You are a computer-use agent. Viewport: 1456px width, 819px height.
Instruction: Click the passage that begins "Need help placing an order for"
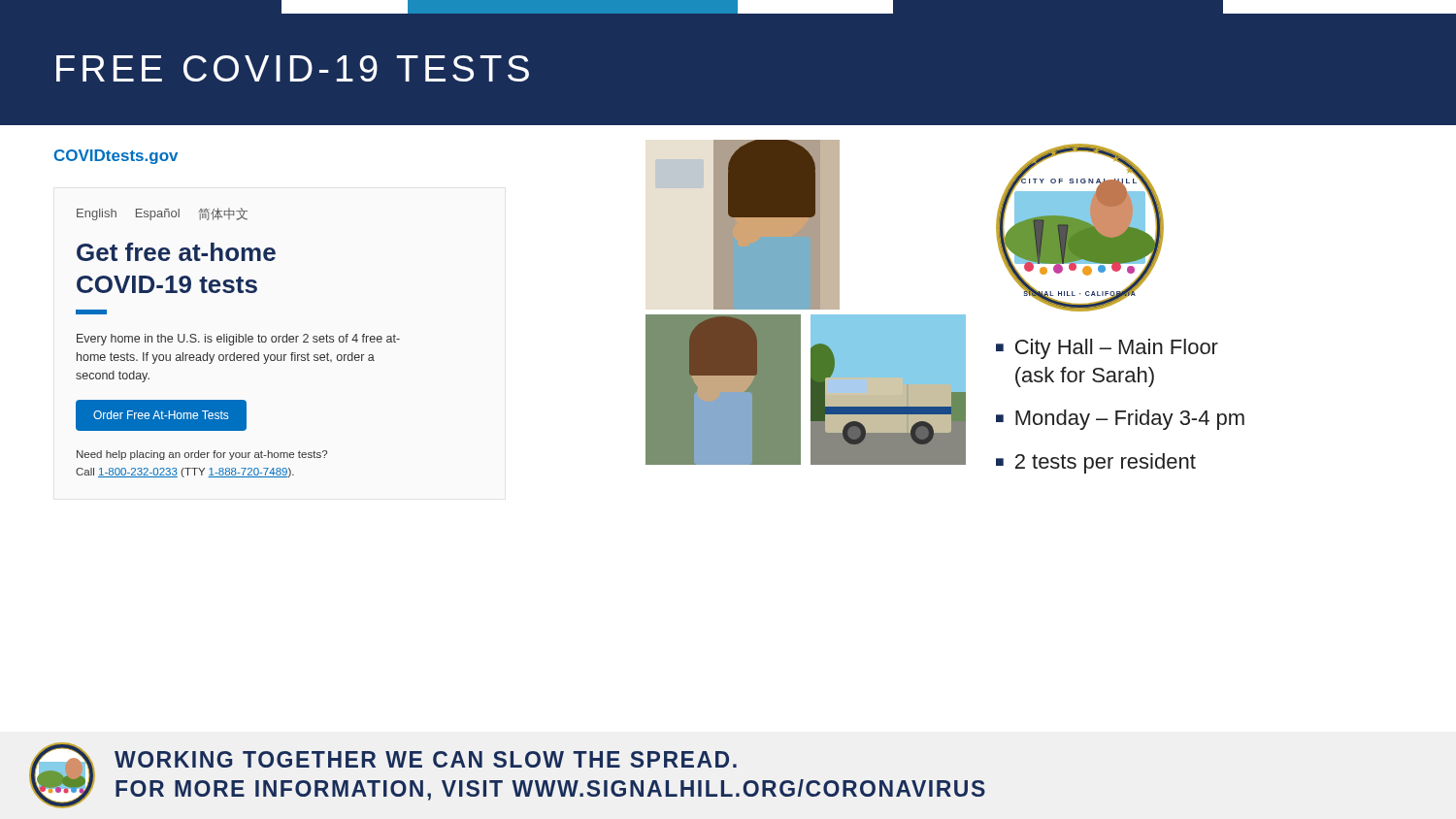coord(202,463)
